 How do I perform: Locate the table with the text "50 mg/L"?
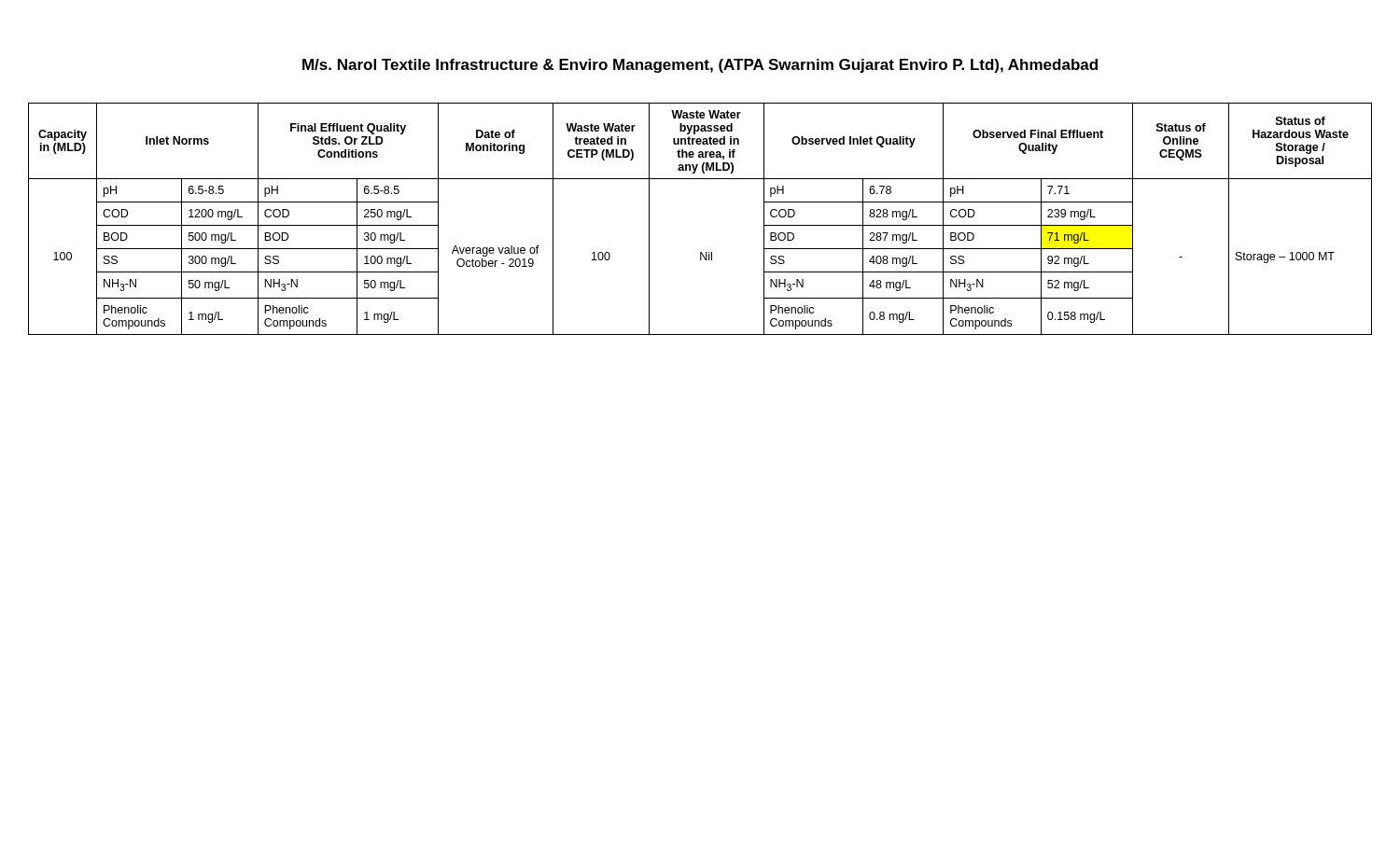[700, 219]
